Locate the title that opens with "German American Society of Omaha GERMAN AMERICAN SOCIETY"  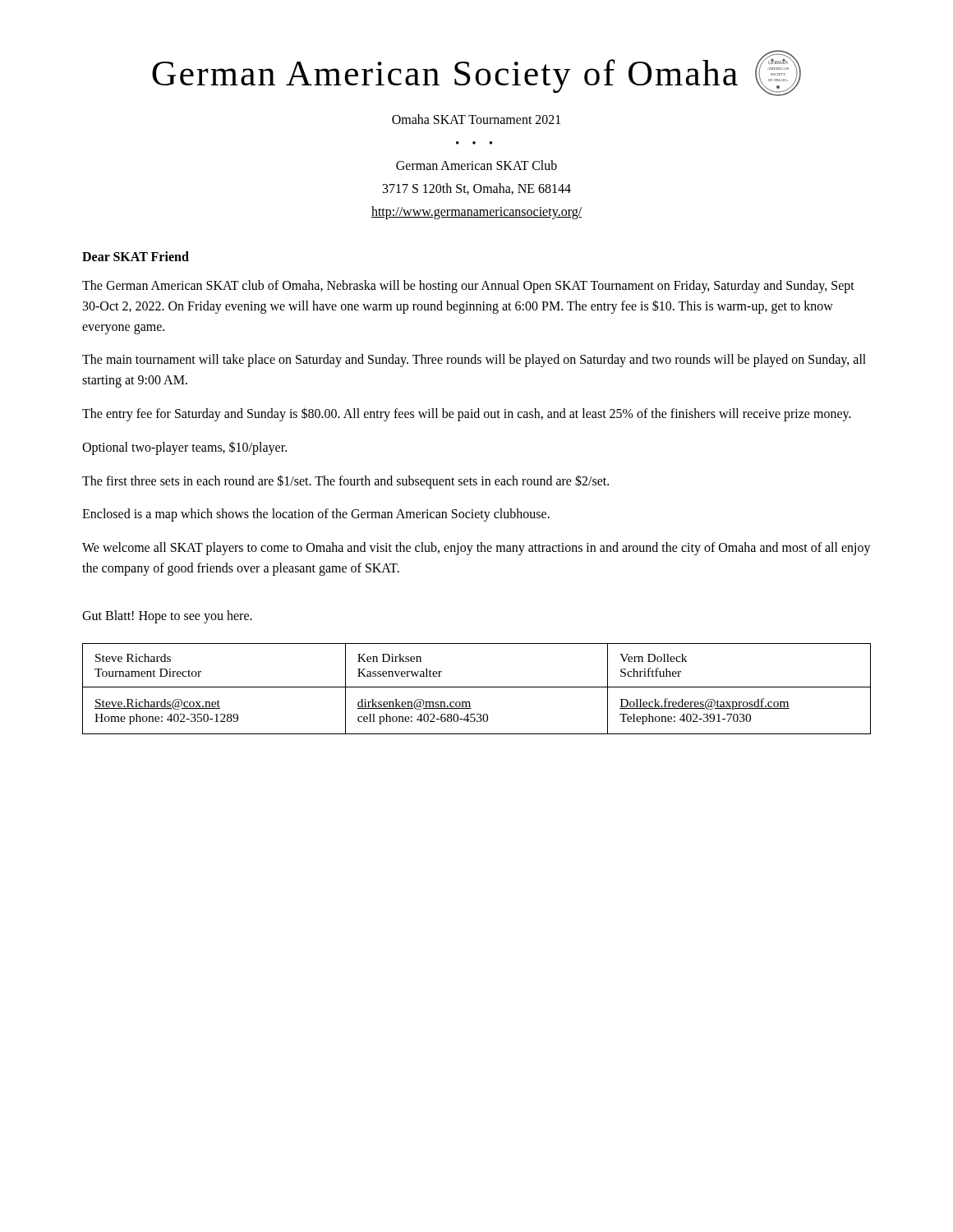(x=476, y=73)
